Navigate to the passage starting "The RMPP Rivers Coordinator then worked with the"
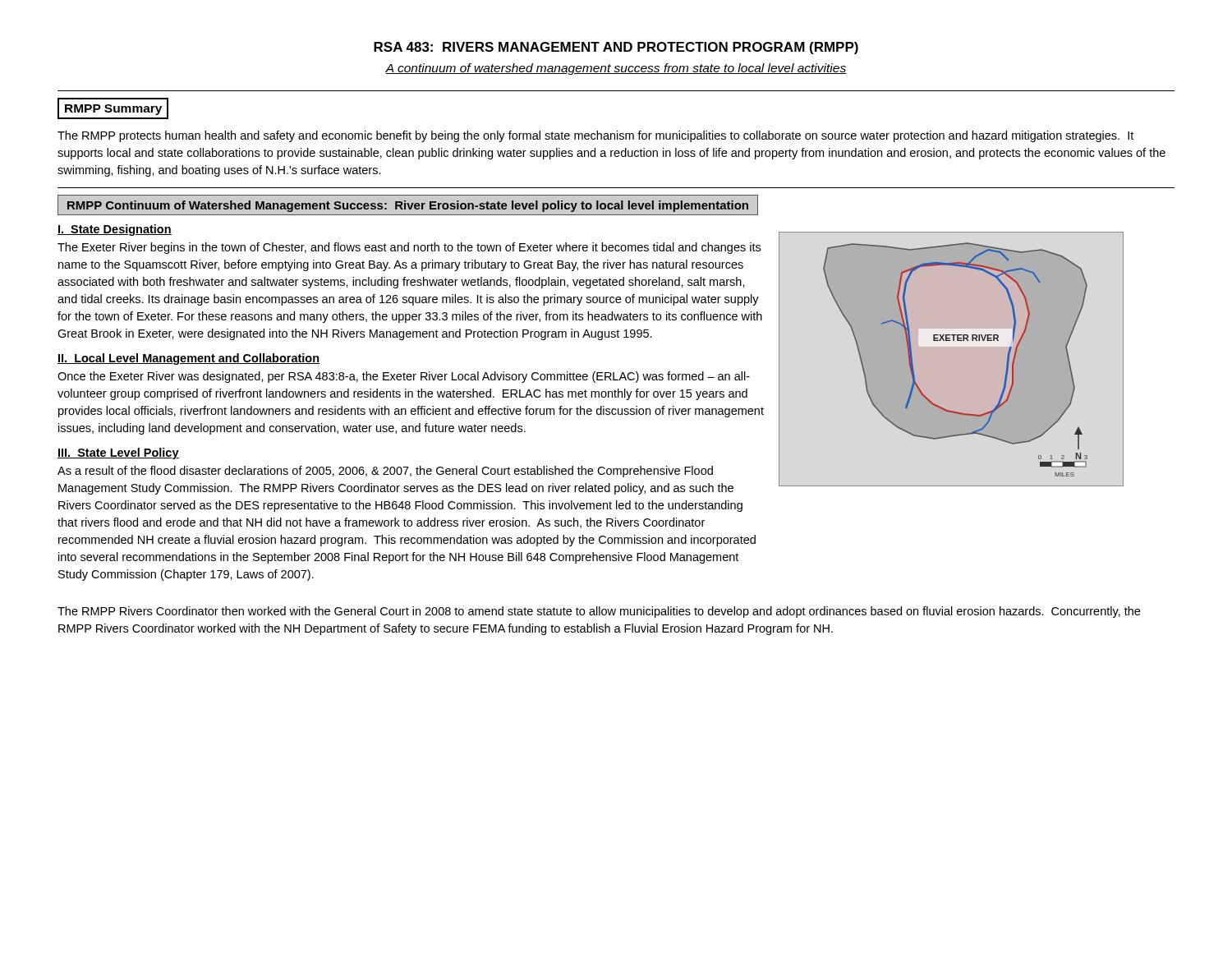 [599, 620]
